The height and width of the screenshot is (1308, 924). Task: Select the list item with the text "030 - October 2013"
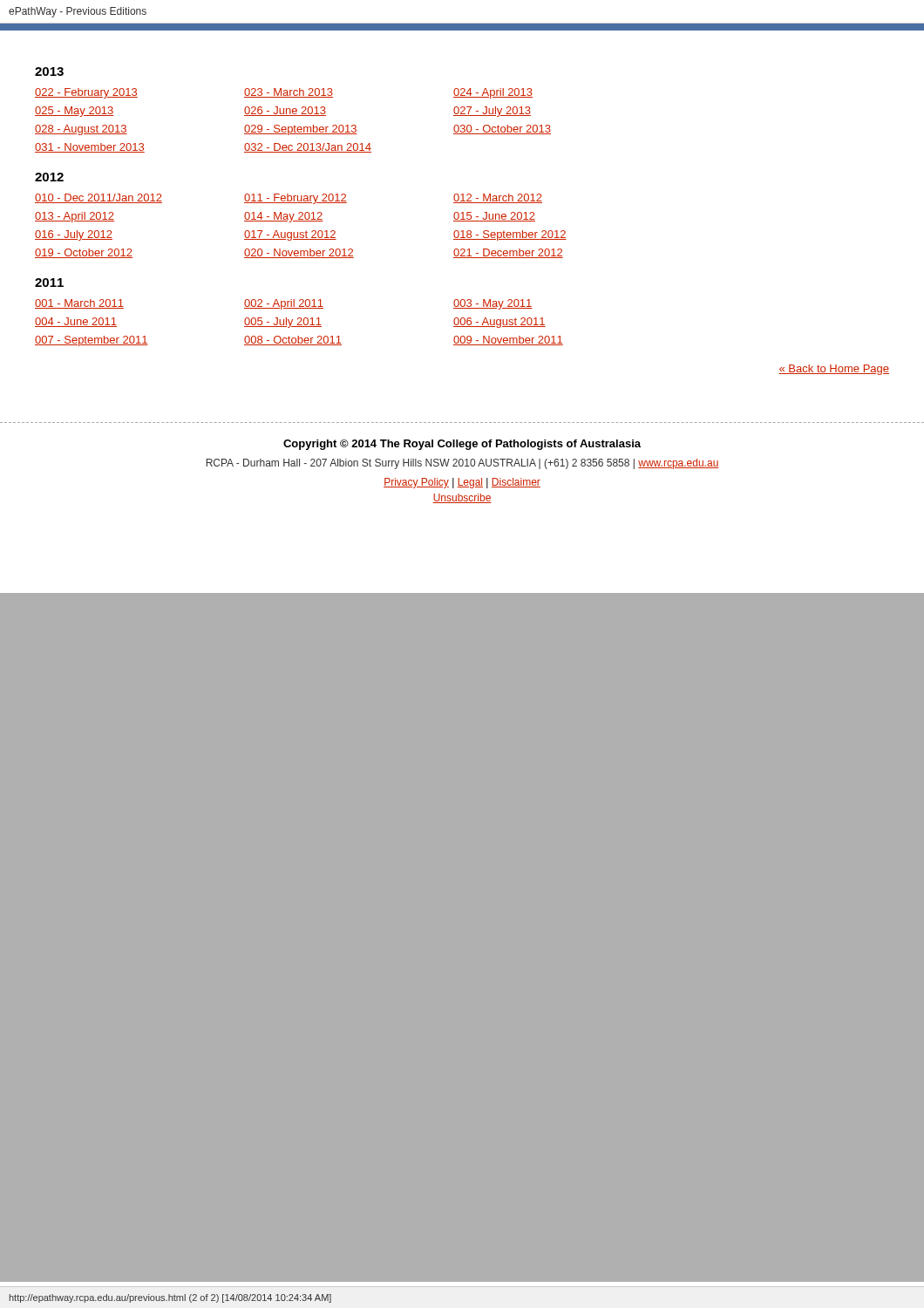[502, 129]
